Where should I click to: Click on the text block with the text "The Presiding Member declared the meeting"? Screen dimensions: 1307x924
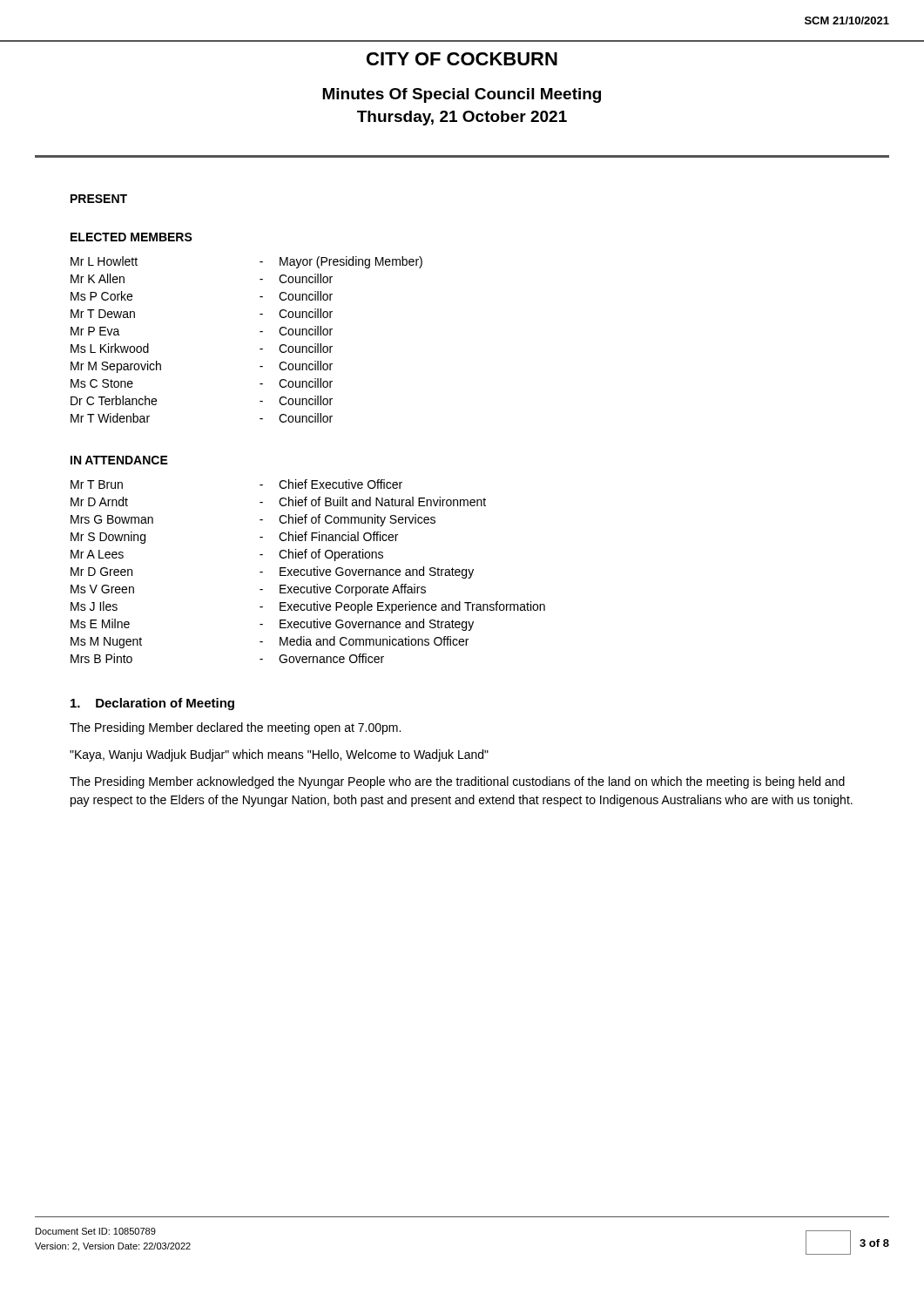236,728
